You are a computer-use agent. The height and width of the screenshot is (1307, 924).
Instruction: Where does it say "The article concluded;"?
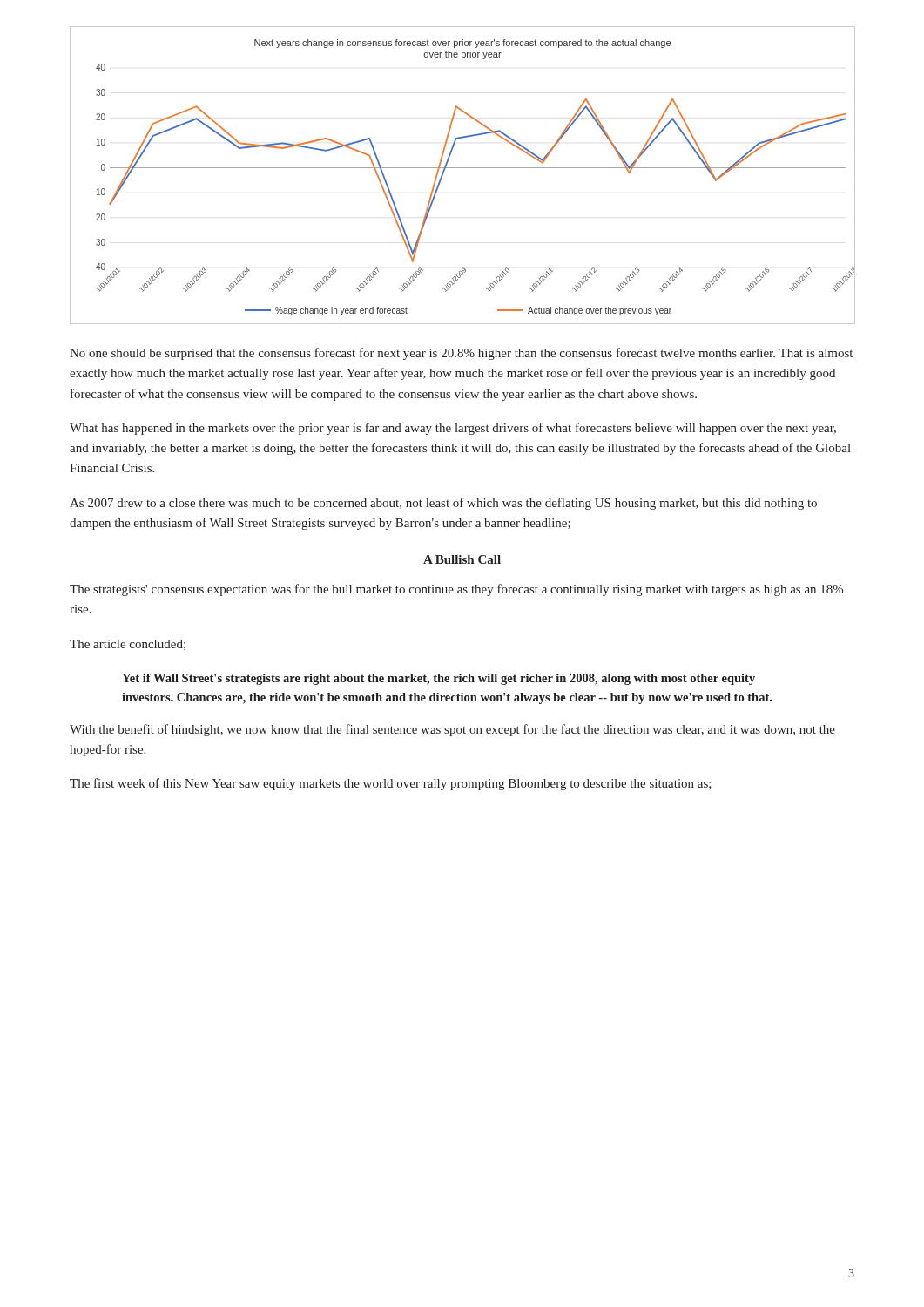[128, 644]
